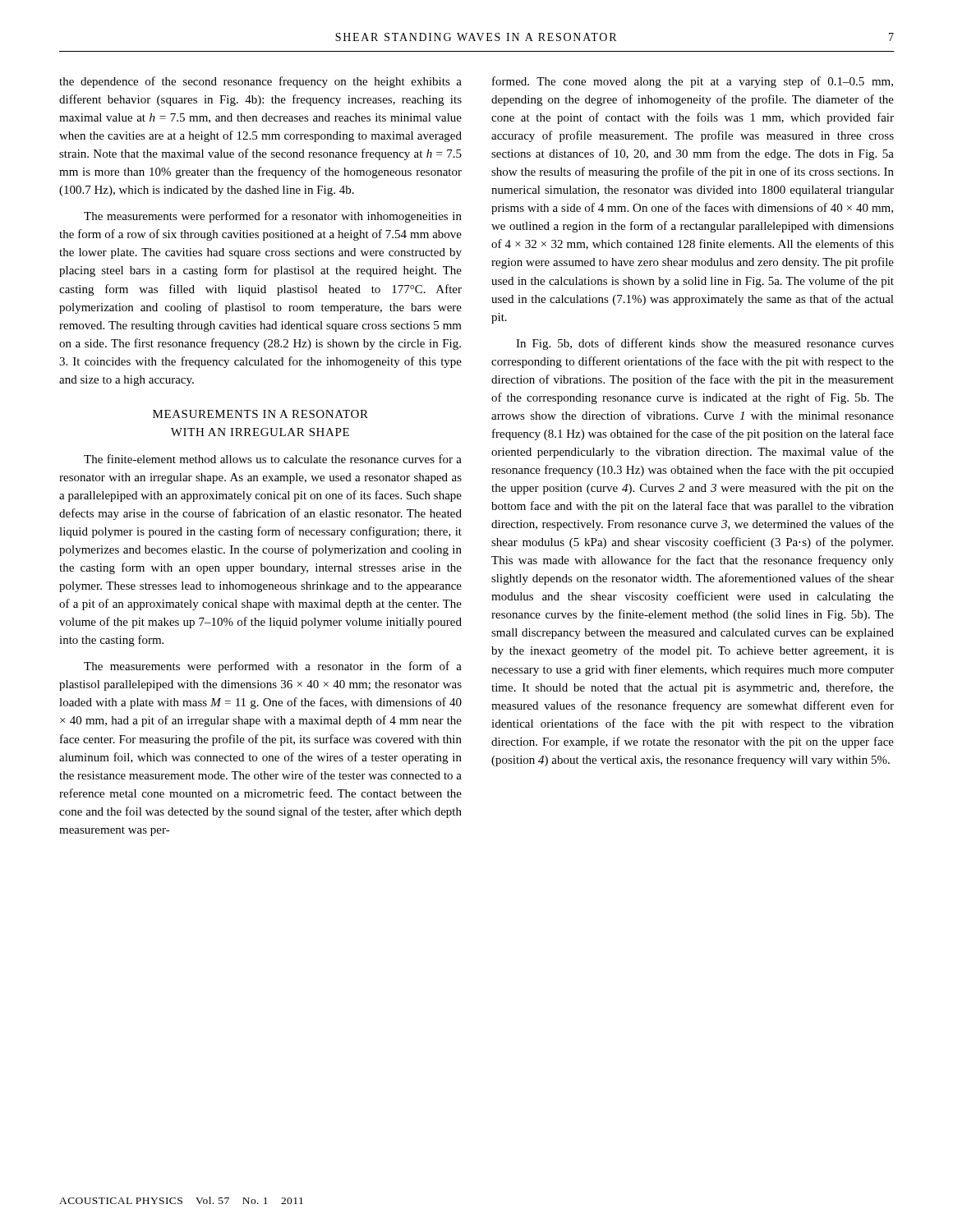The image size is (953, 1232).
Task: Where is the passage that starts "the dependence of the second resonance frequency"?
Action: pyautogui.click(x=260, y=136)
